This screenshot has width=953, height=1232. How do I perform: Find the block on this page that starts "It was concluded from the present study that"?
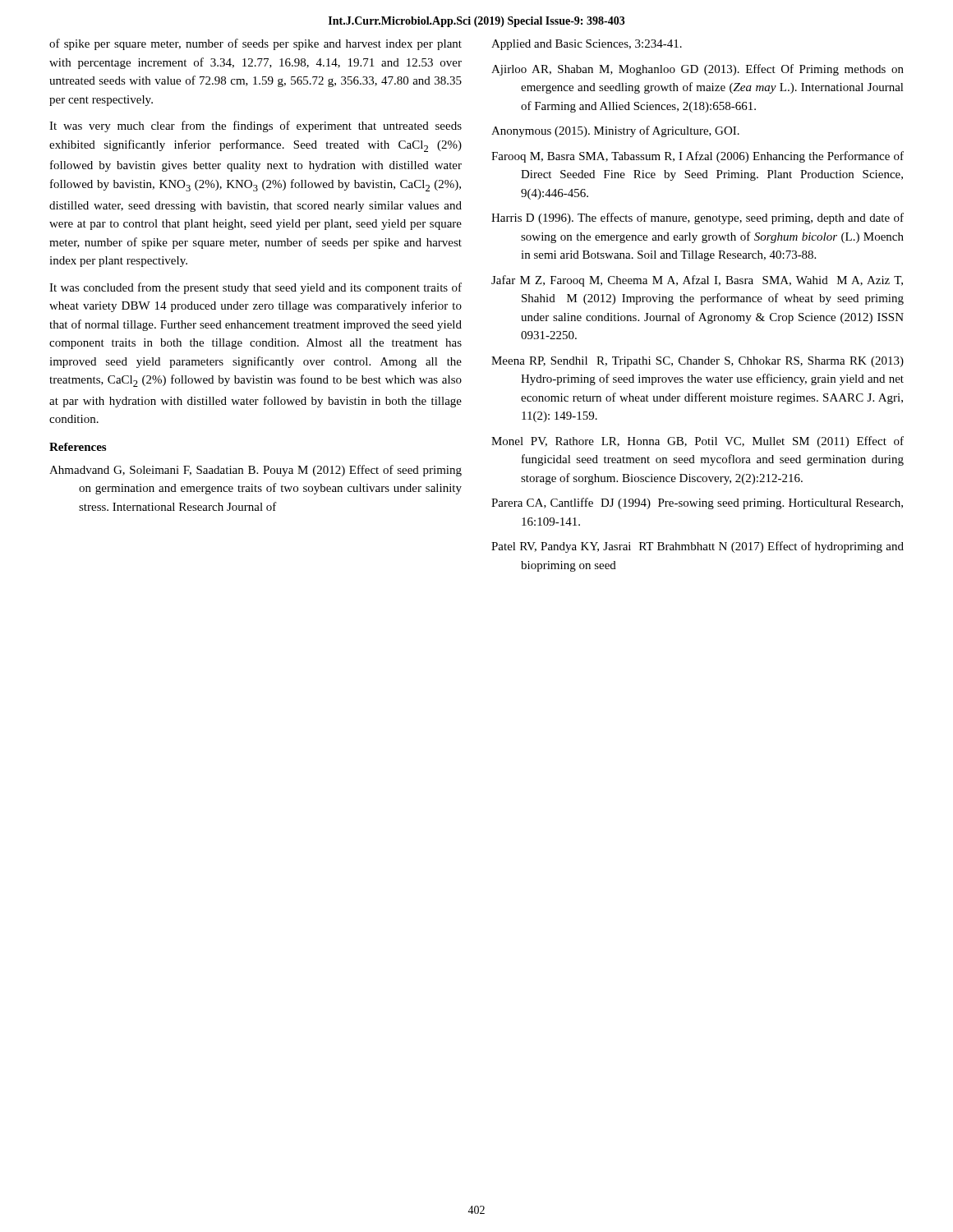[255, 353]
